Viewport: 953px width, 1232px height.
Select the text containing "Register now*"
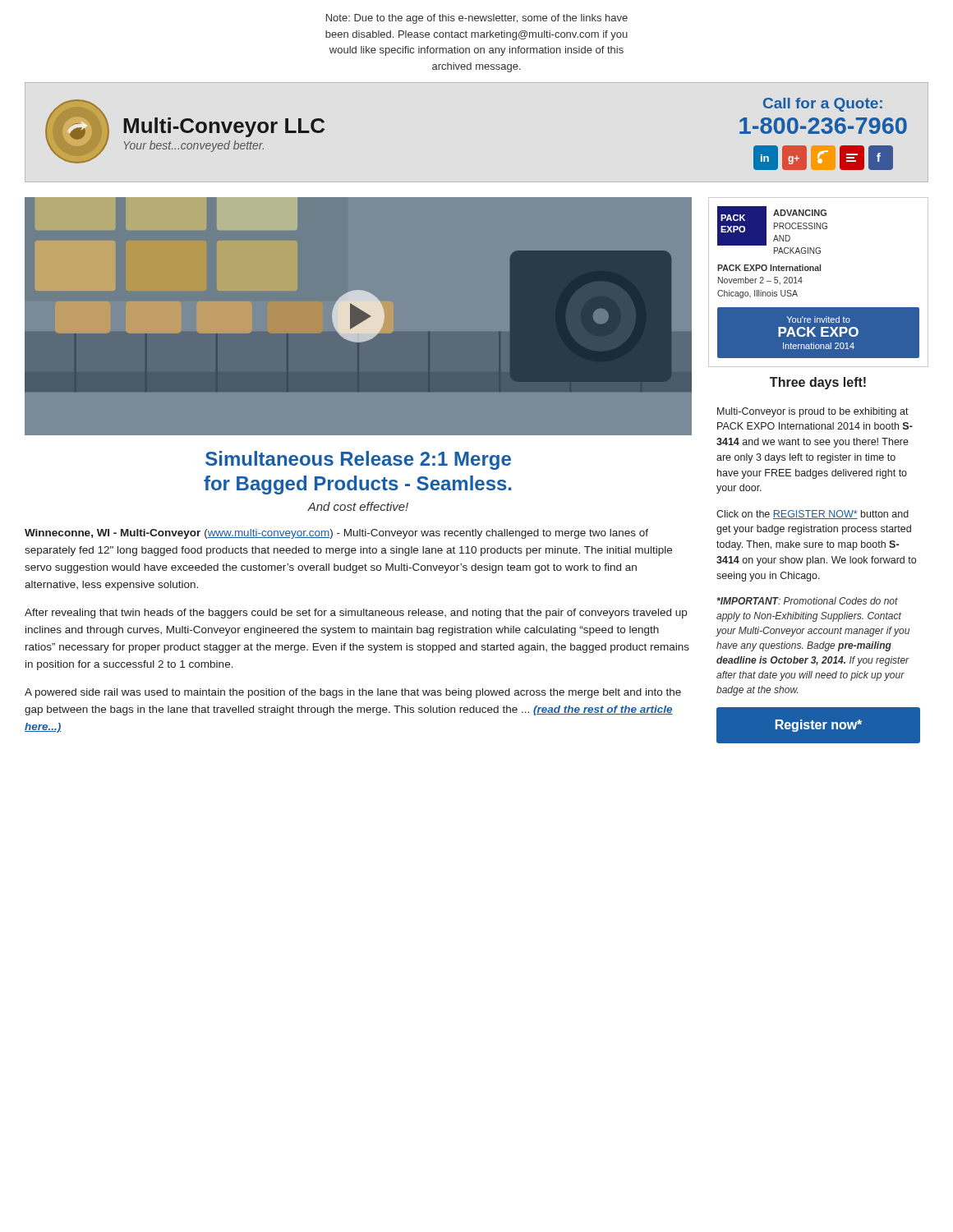tap(818, 725)
